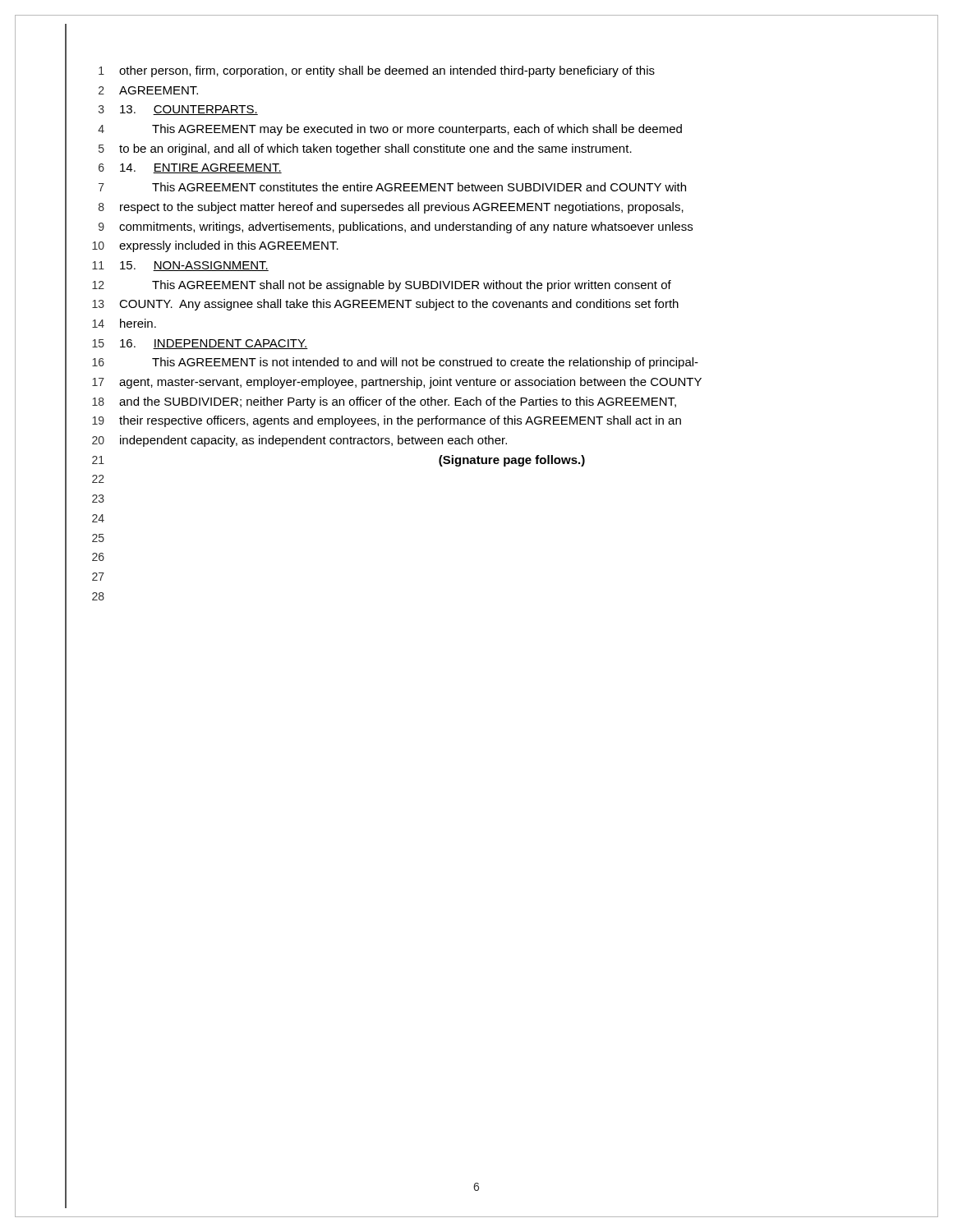Screen dimensions: 1232x953
Task: Select the passage starting "16 This AGREEMENT is"
Action: click(493, 362)
